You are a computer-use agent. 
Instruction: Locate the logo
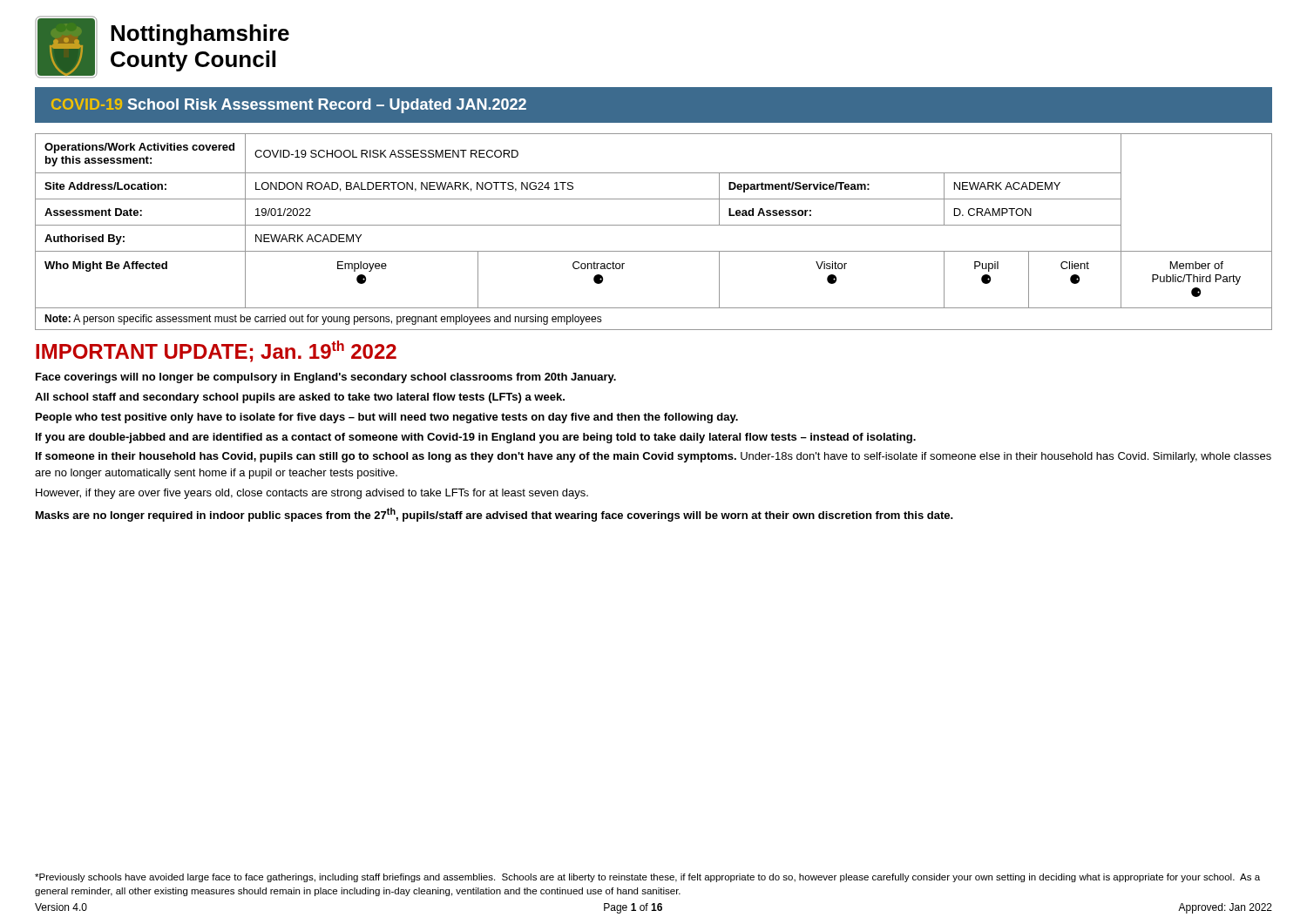(x=162, y=47)
